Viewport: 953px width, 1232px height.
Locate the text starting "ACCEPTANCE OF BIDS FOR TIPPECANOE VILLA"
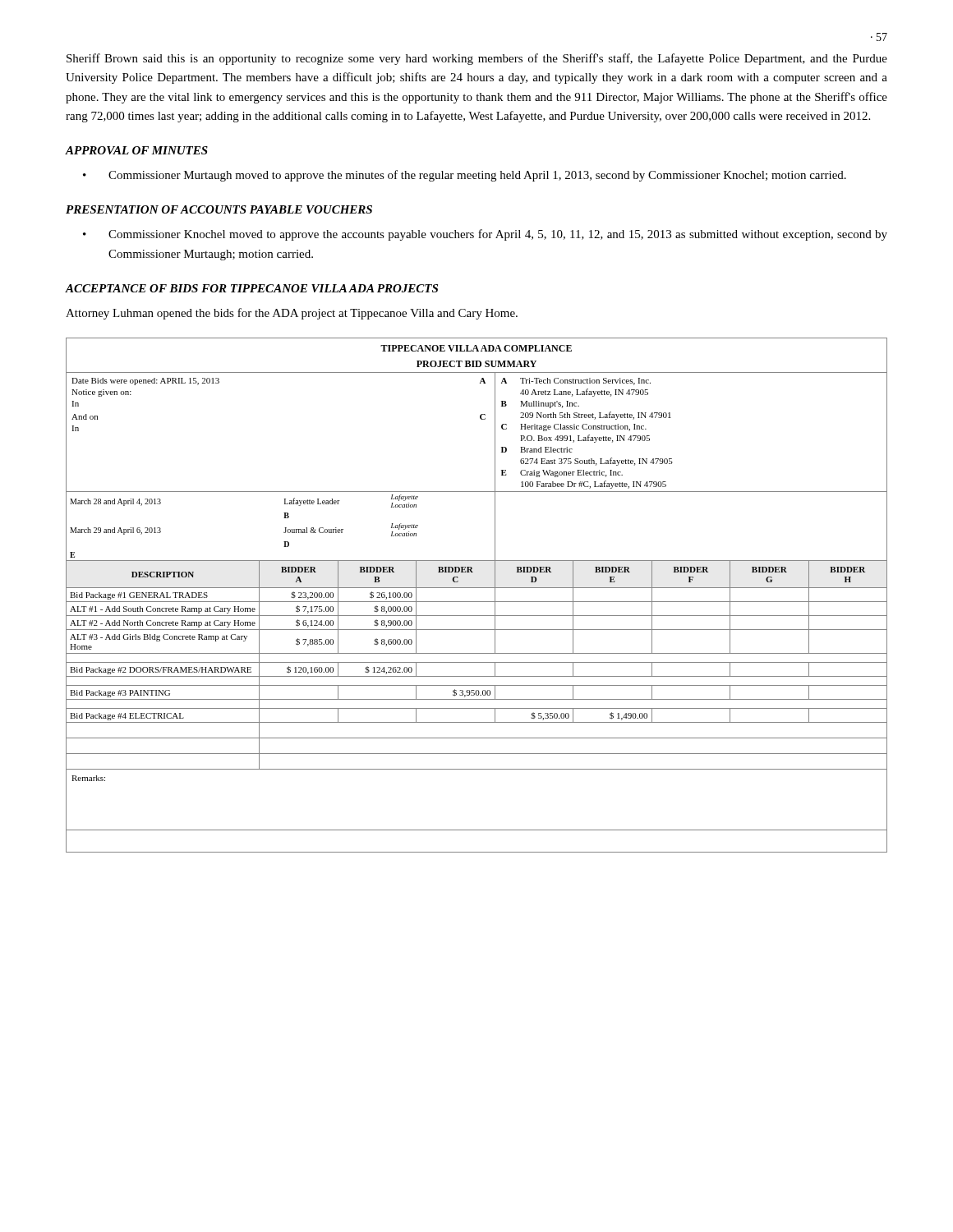pos(252,288)
